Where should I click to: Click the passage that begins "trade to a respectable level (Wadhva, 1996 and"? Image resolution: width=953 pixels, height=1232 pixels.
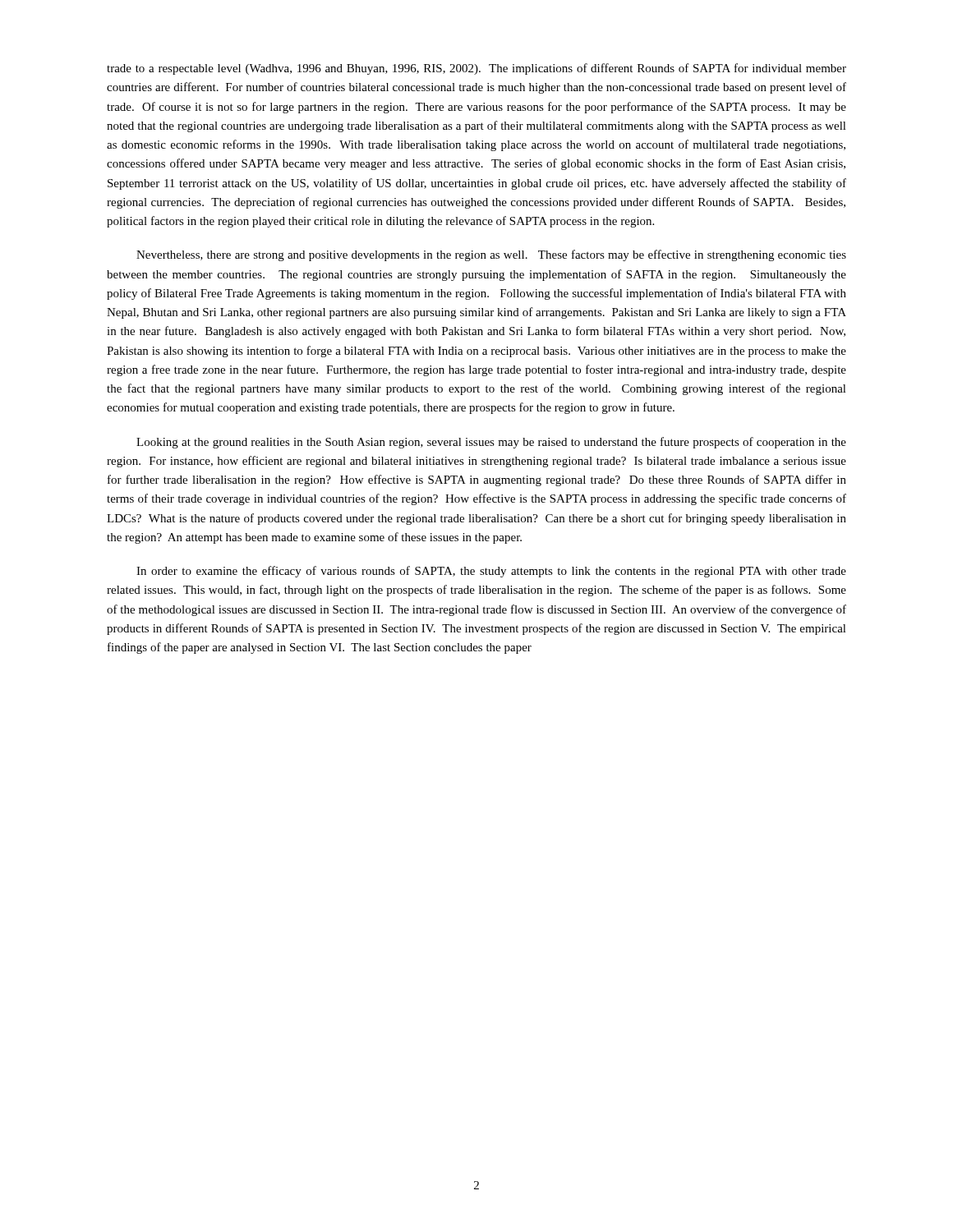tap(476, 145)
